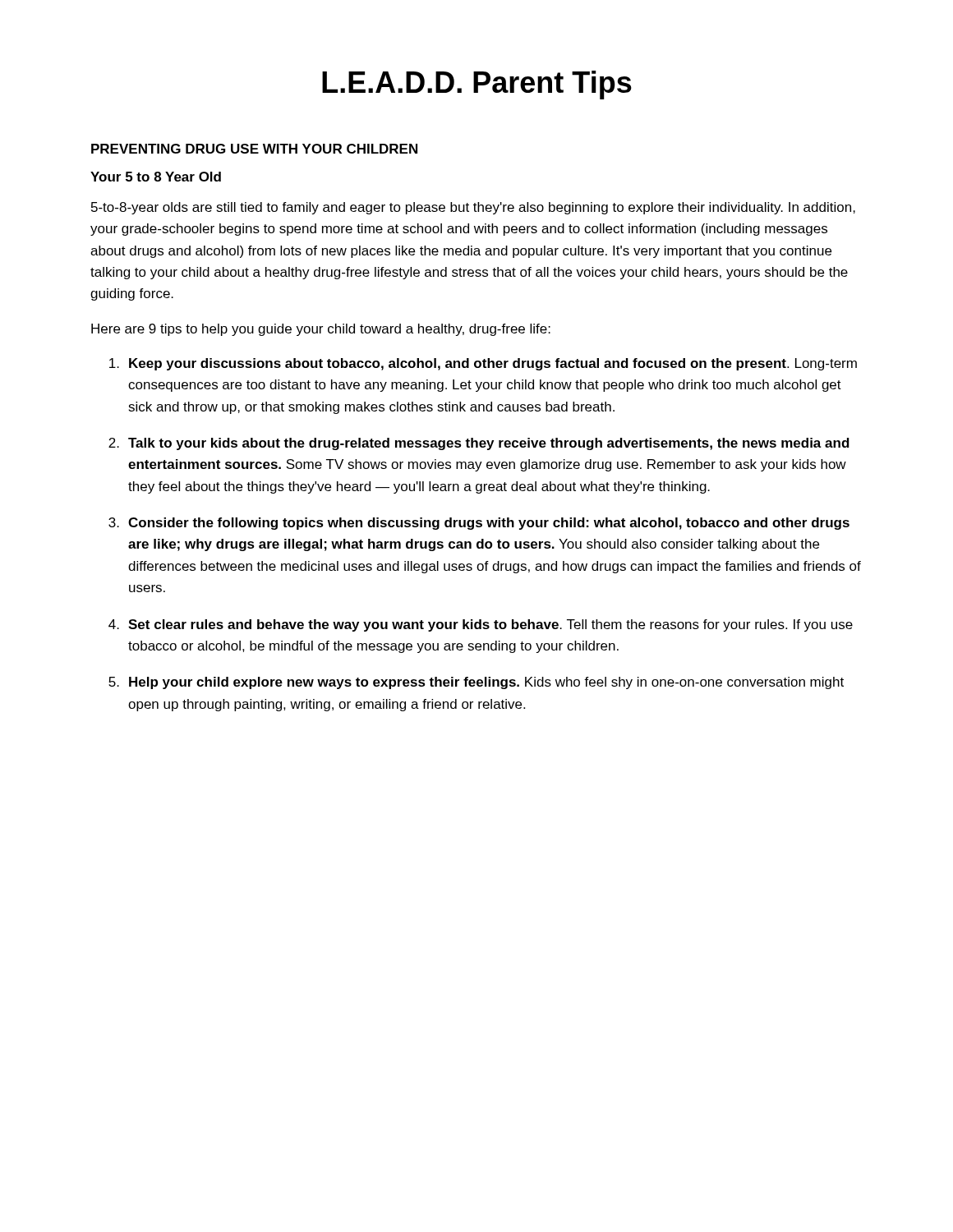Select the section header containing "Your 5 to 8 Year"

coord(156,177)
